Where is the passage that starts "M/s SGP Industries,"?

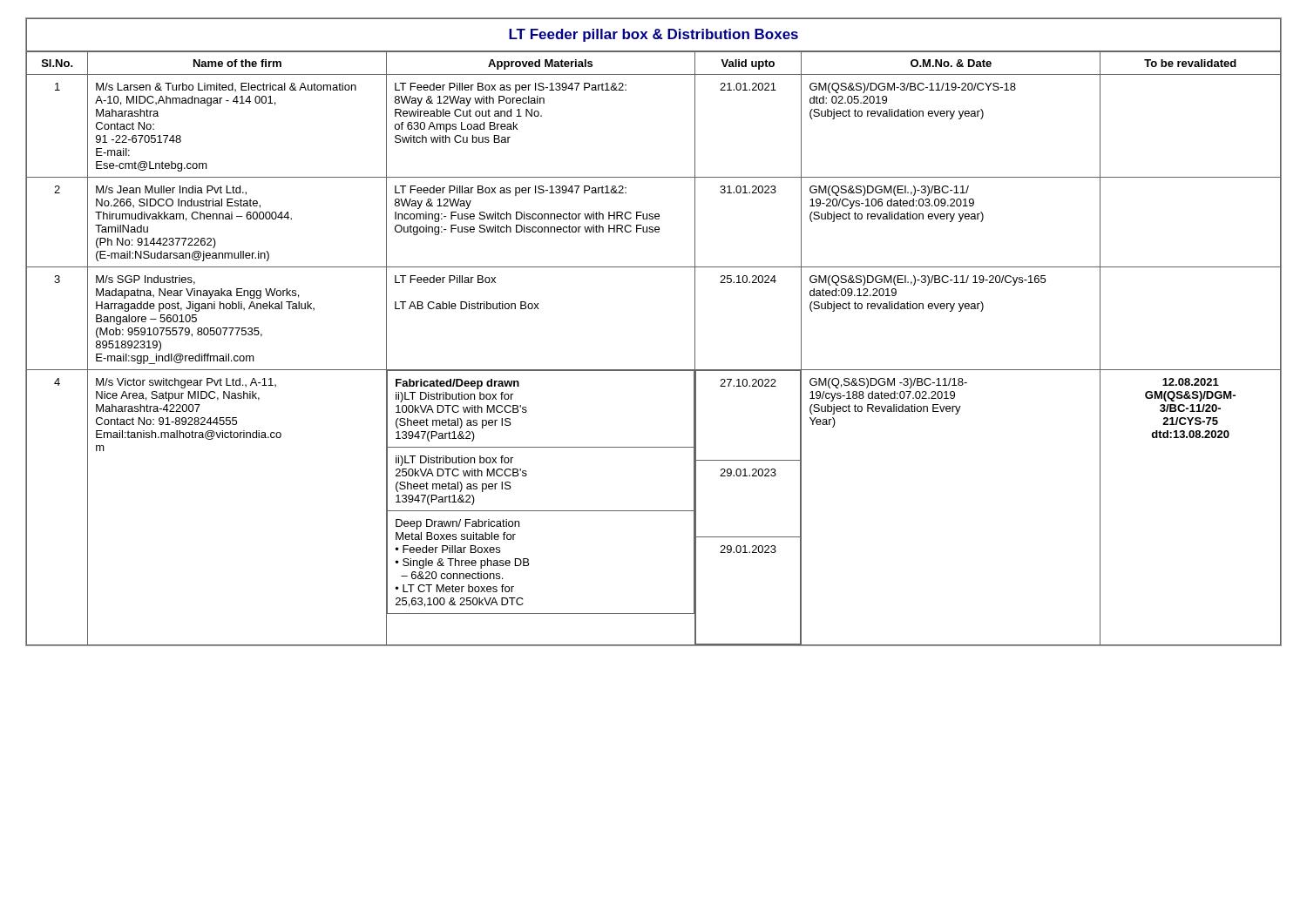pos(205,318)
